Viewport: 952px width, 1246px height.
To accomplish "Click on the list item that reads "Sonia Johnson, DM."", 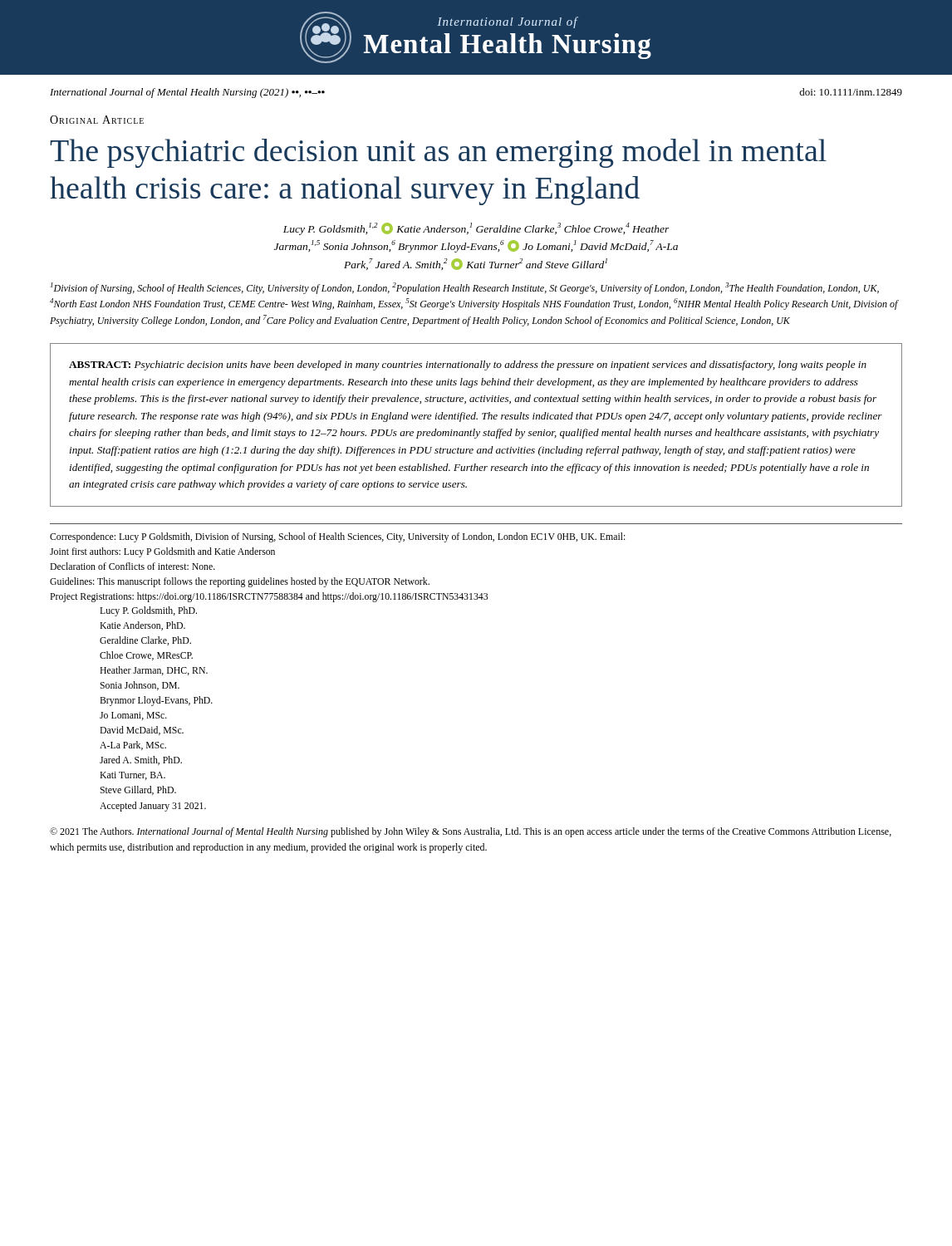I will [140, 685].
